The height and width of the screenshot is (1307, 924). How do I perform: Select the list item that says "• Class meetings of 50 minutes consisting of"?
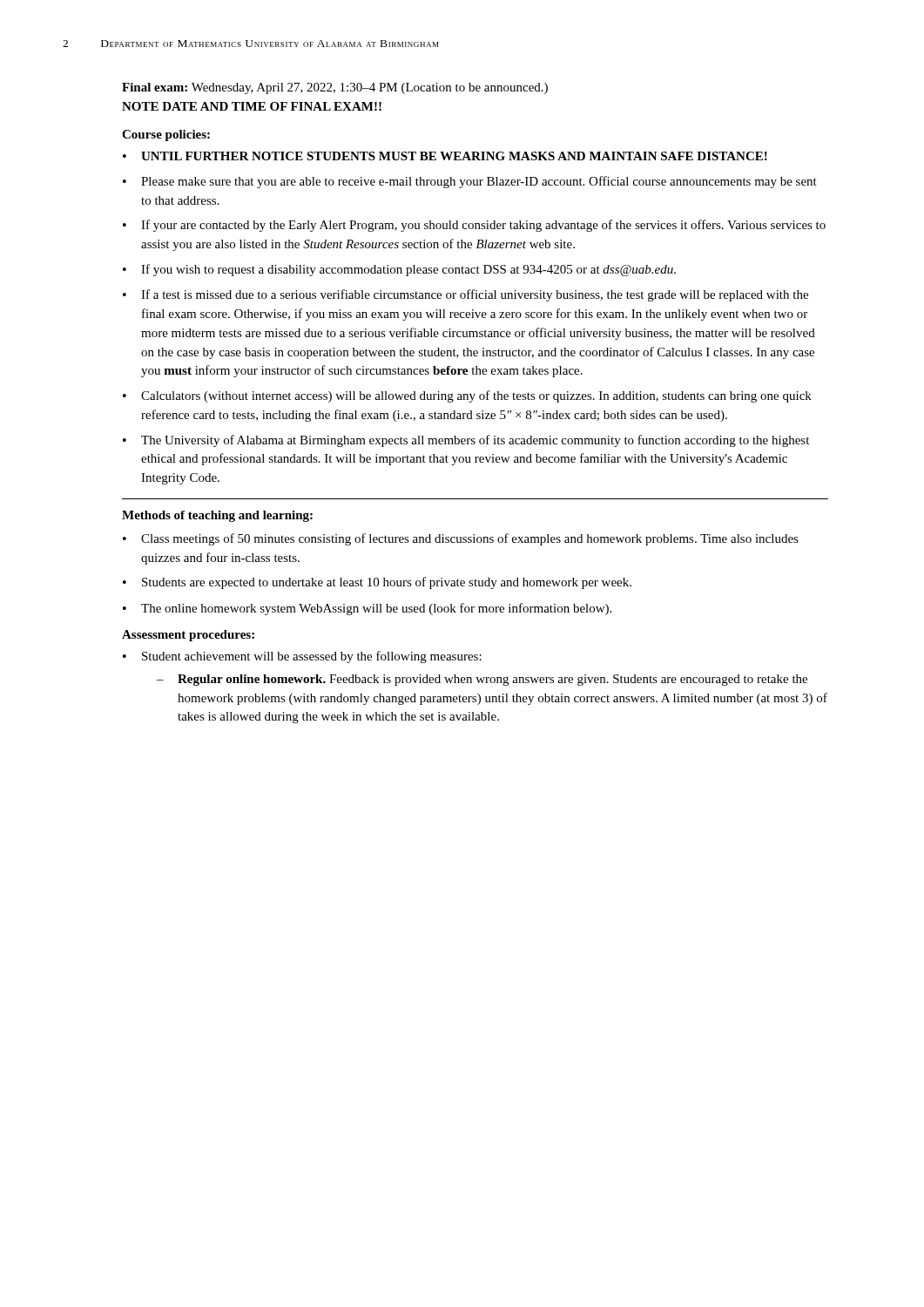475,549
